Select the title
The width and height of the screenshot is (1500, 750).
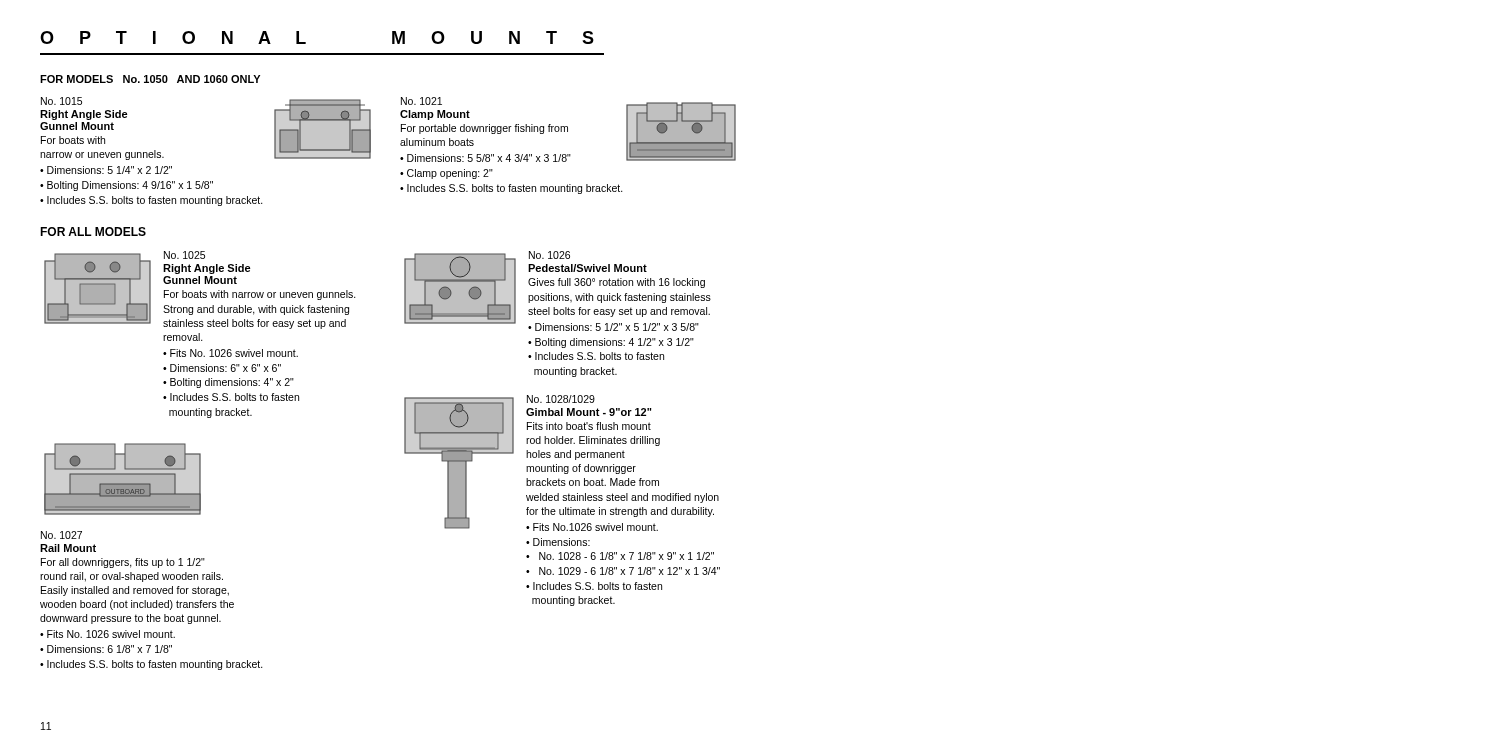(322, 41)
